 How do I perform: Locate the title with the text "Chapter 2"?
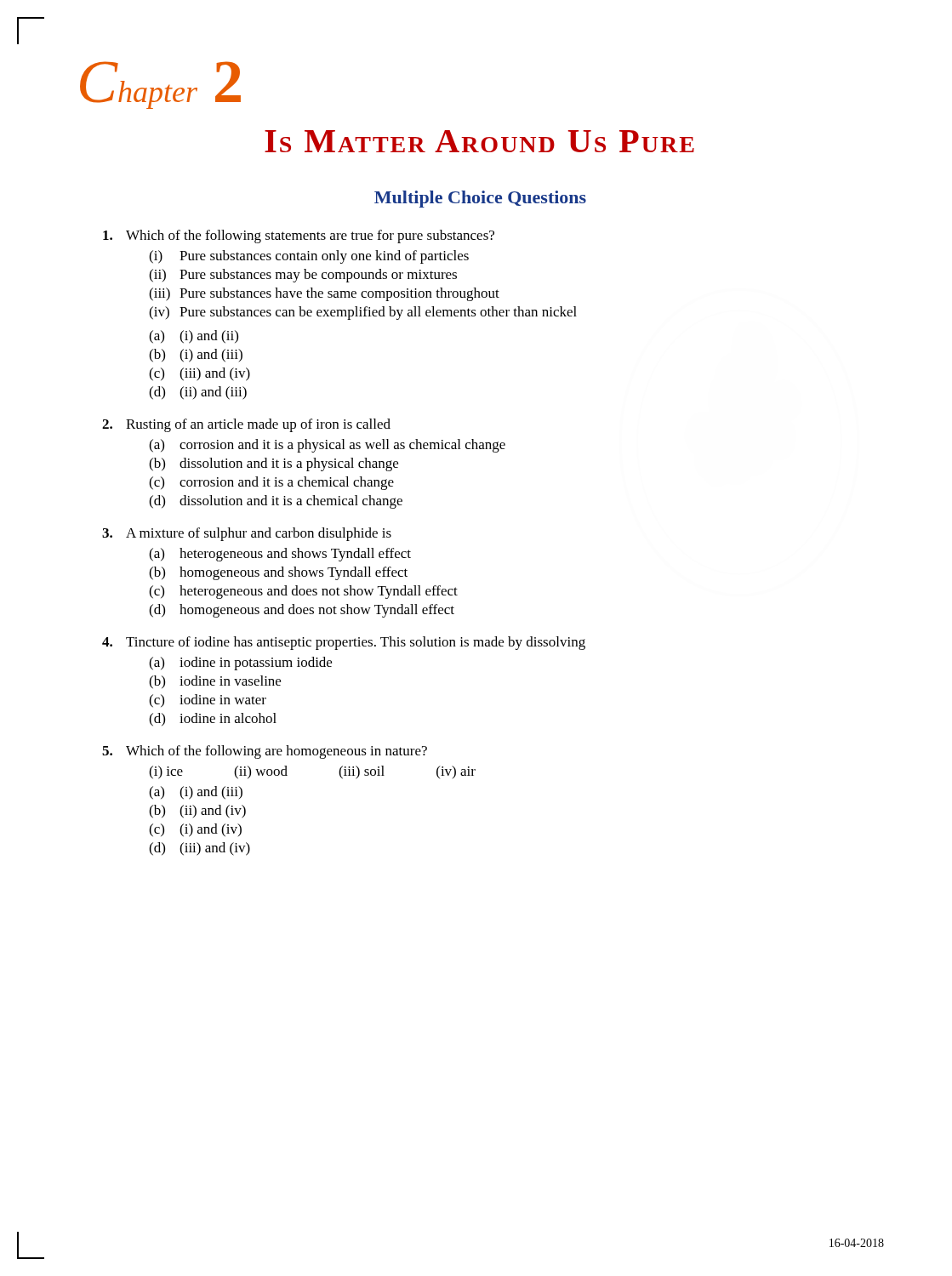click(160, 82)
